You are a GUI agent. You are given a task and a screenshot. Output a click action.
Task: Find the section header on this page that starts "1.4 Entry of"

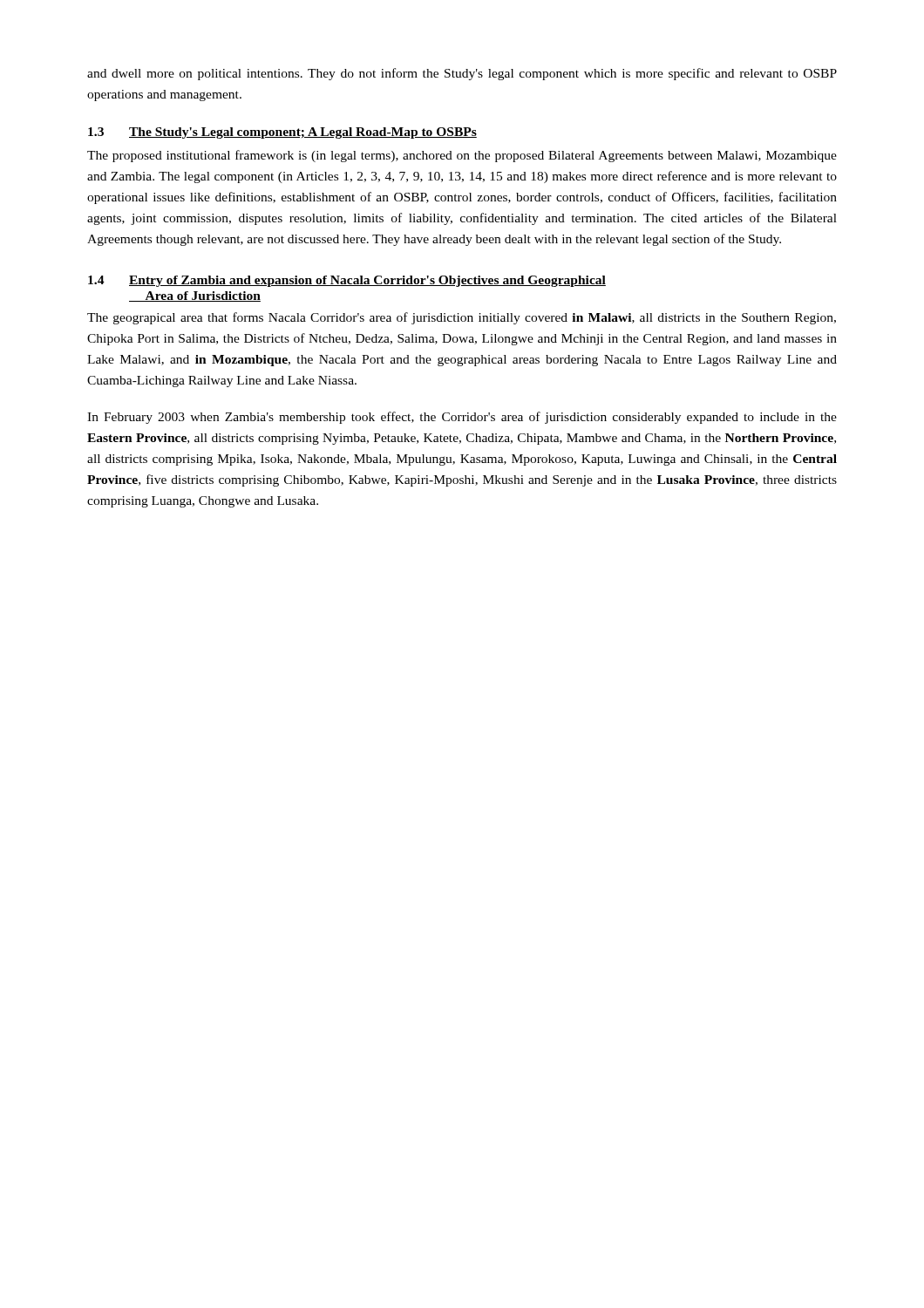point(346,288)
